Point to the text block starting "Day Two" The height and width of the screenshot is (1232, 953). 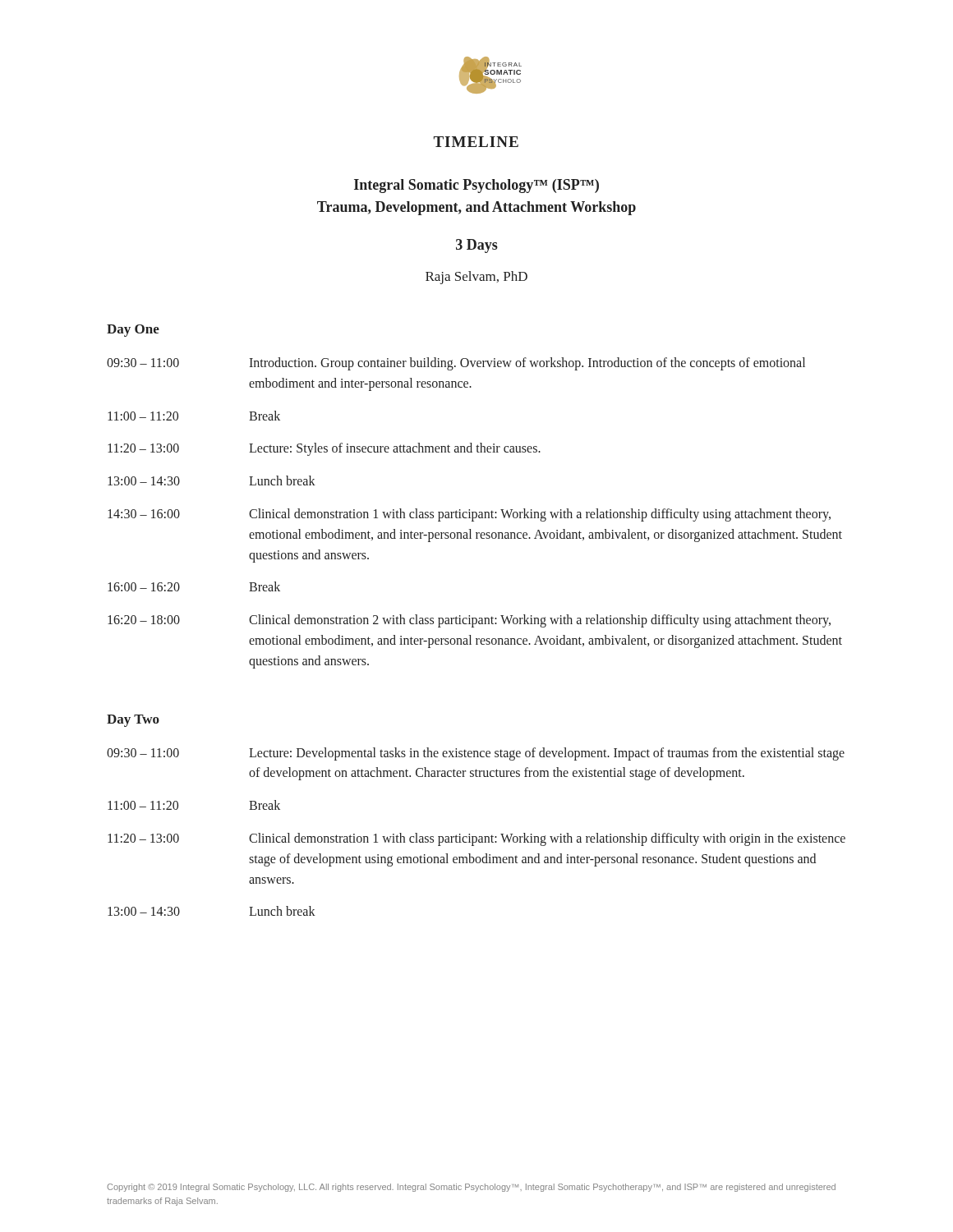coord(133,719)
